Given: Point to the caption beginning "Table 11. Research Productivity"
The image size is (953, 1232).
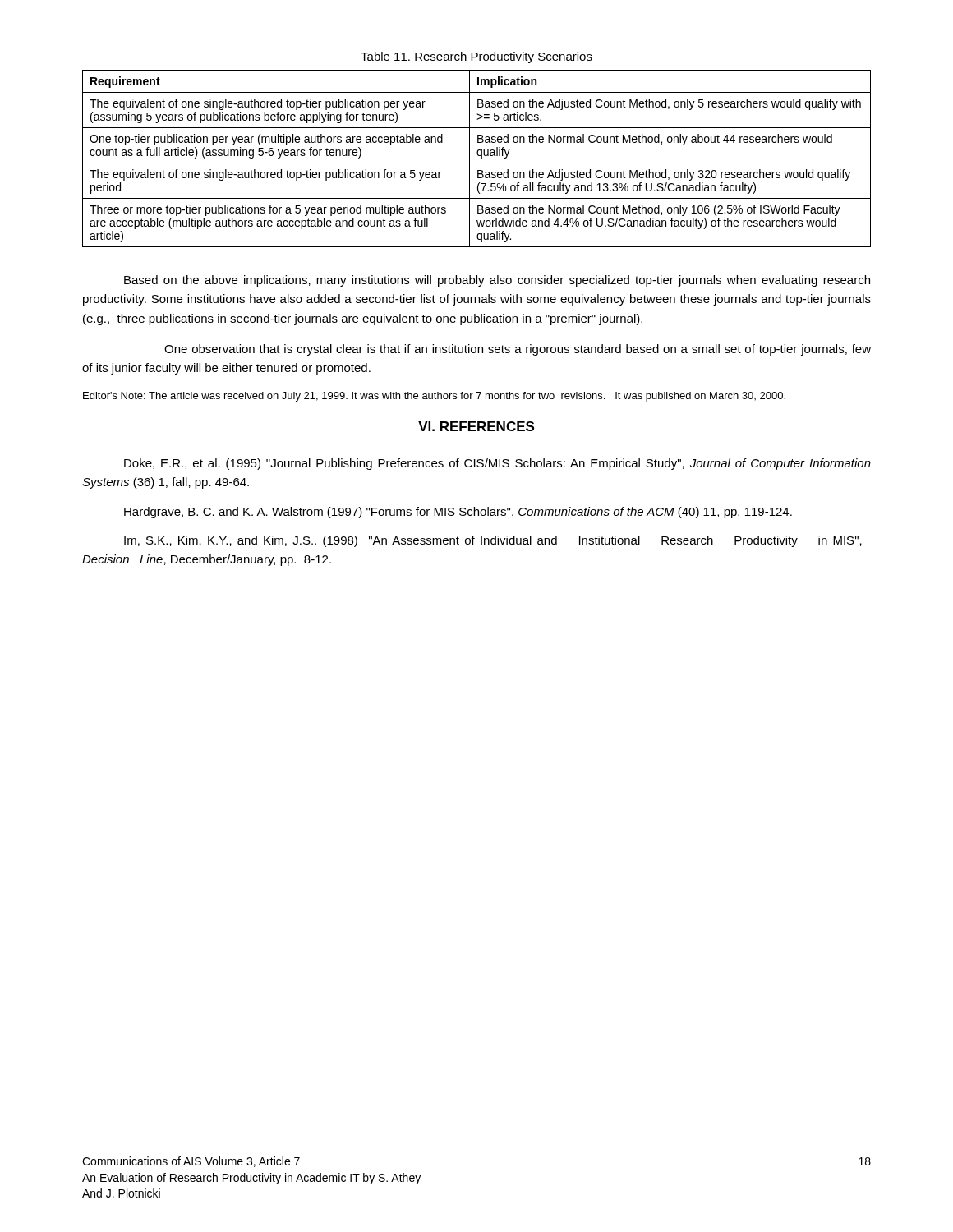Looking at the screenshot, I should [476, 56].
